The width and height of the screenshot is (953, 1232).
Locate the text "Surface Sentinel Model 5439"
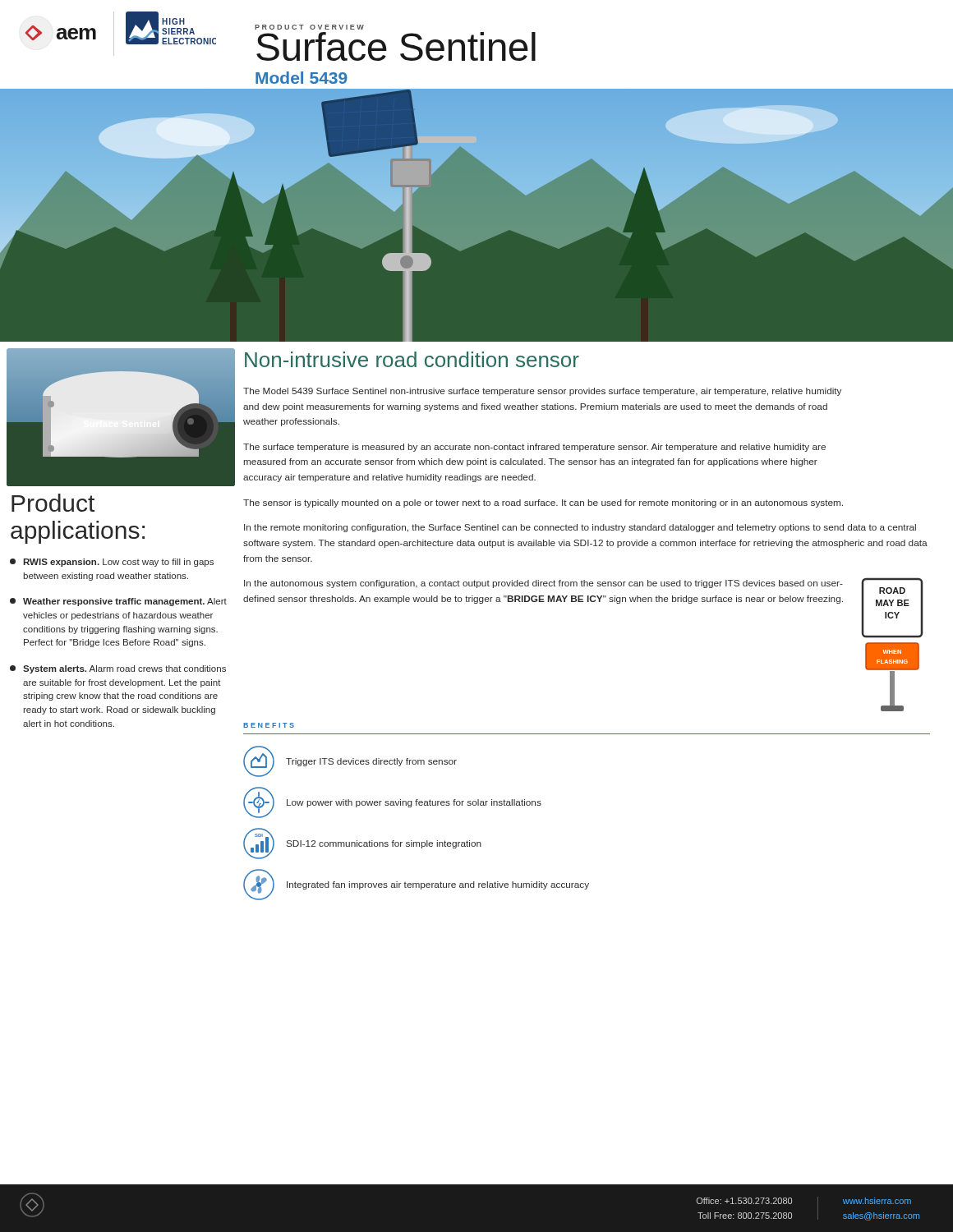(x=396, y=57)
